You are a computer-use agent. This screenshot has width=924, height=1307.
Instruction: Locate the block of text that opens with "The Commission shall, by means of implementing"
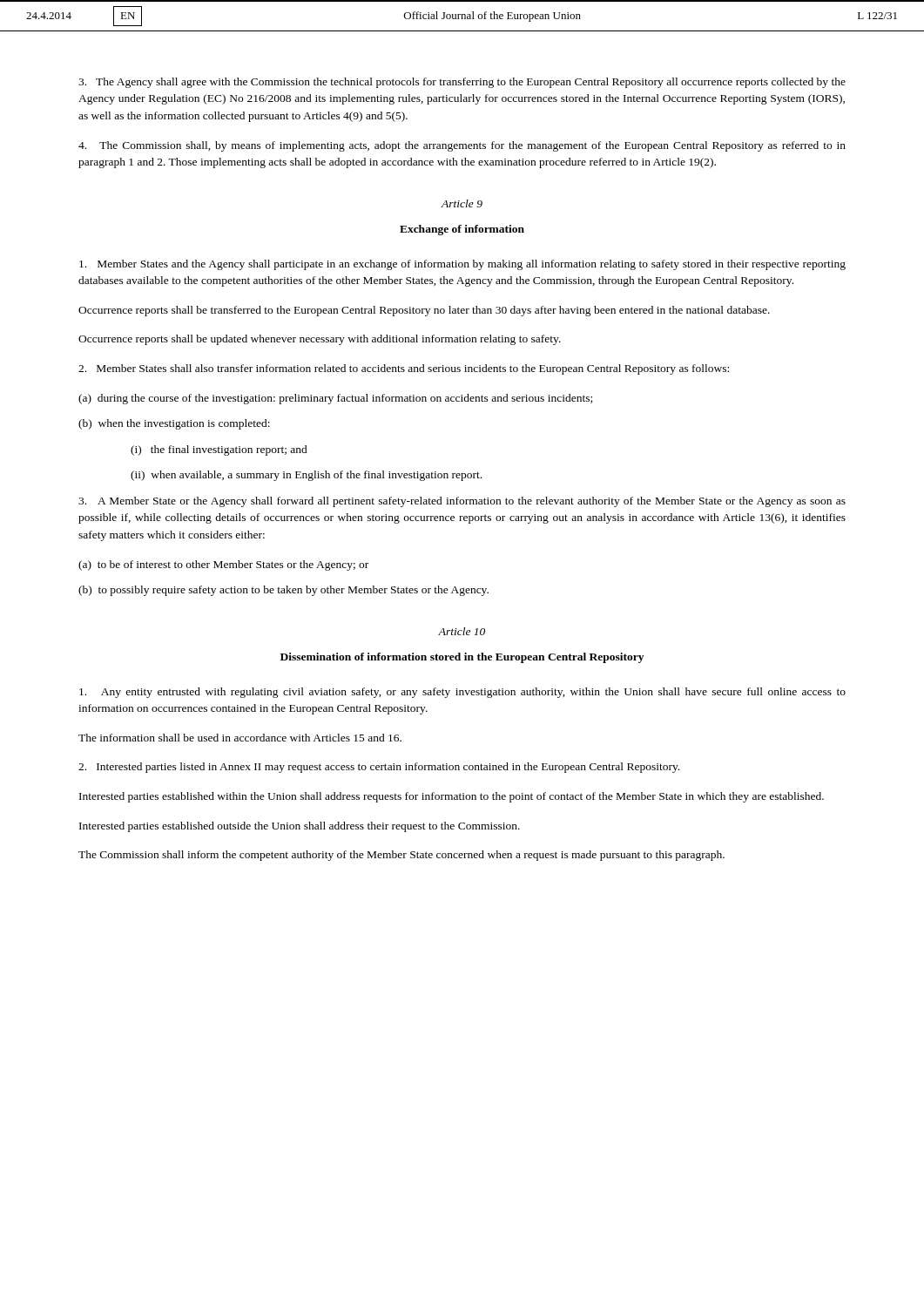[x=462, y=153]
